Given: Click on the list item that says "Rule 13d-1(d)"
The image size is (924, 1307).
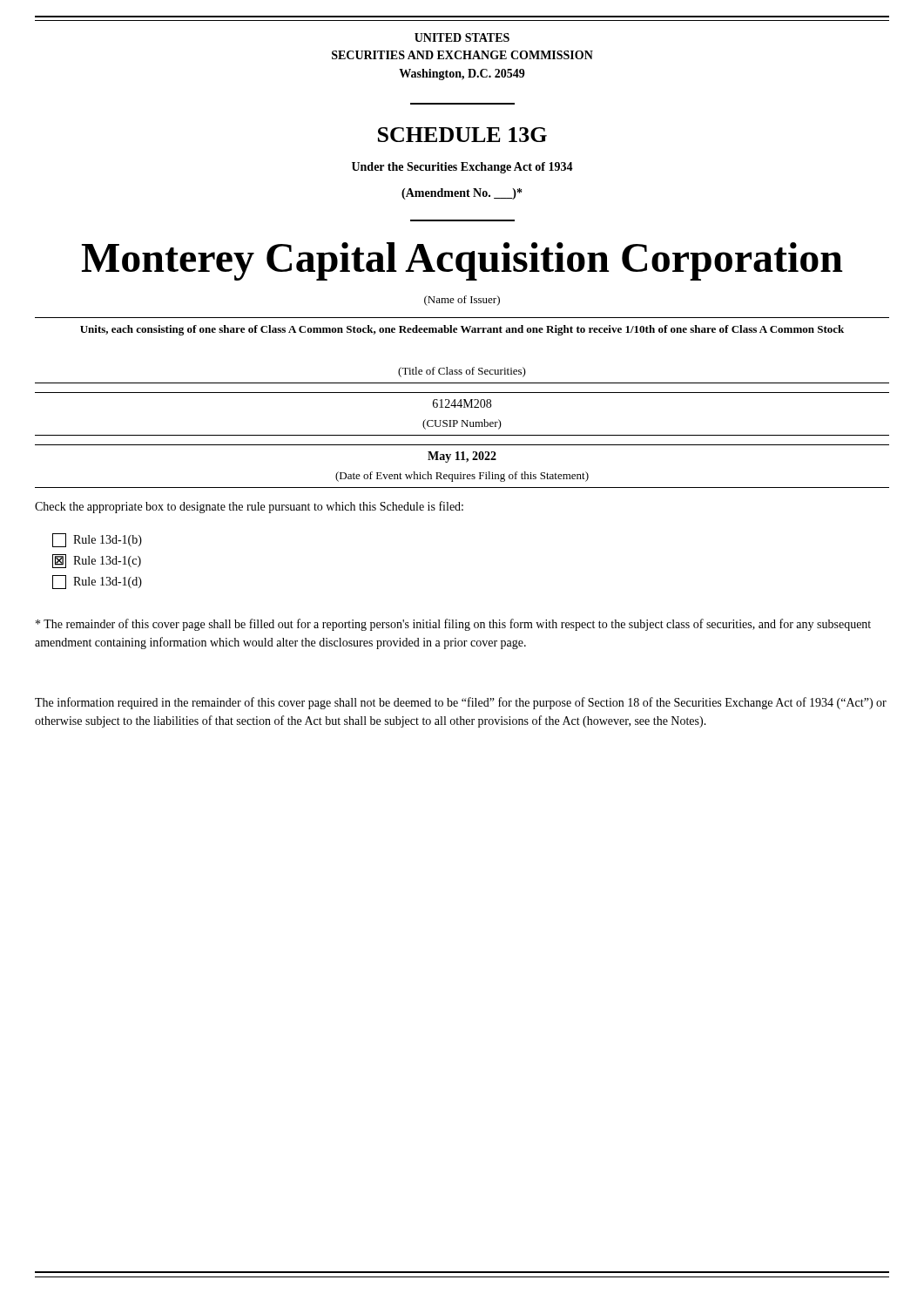Looking at the screenshot, I should coord(97,582).
